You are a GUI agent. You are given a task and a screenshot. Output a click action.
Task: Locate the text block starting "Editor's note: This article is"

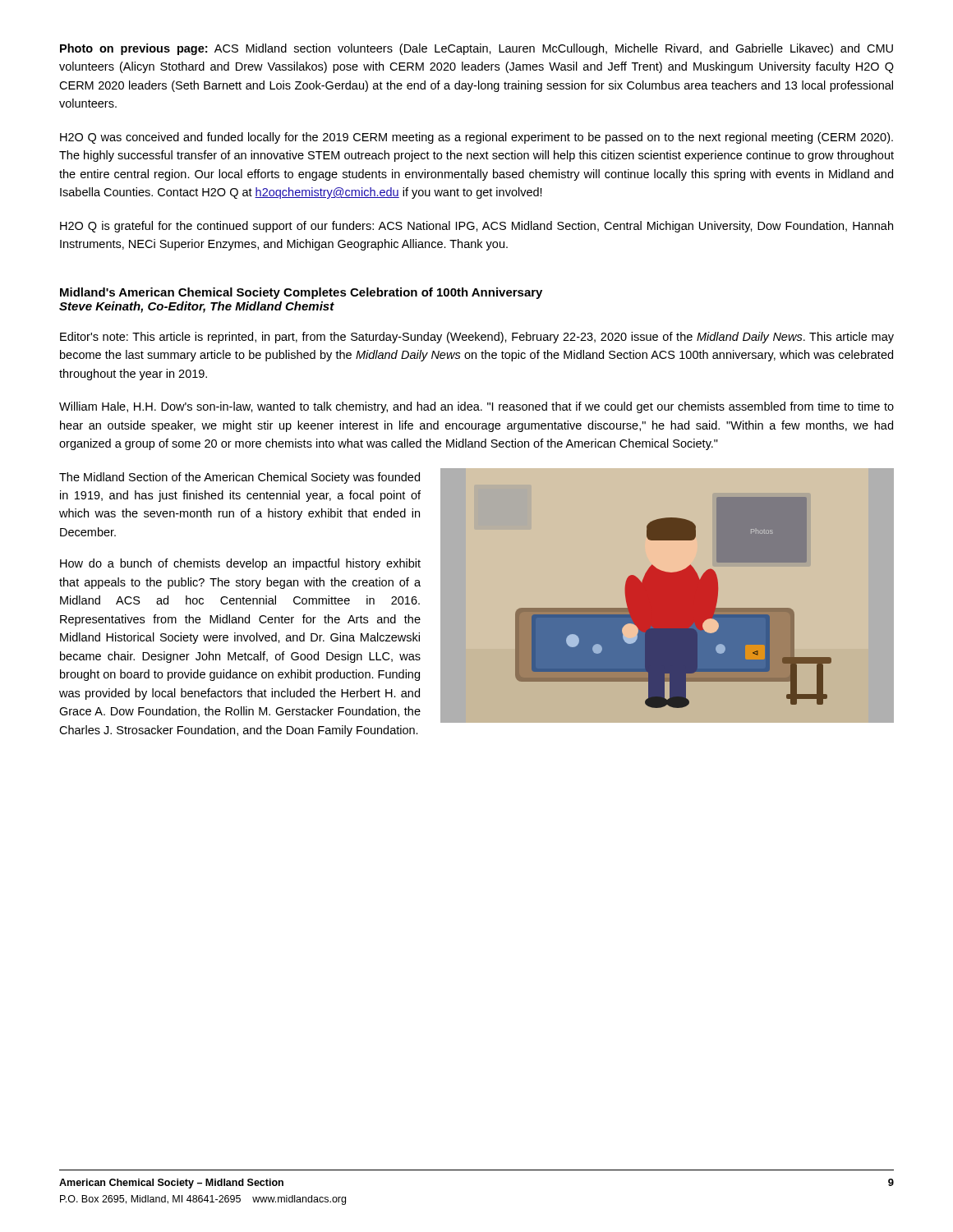coord(476,355)
